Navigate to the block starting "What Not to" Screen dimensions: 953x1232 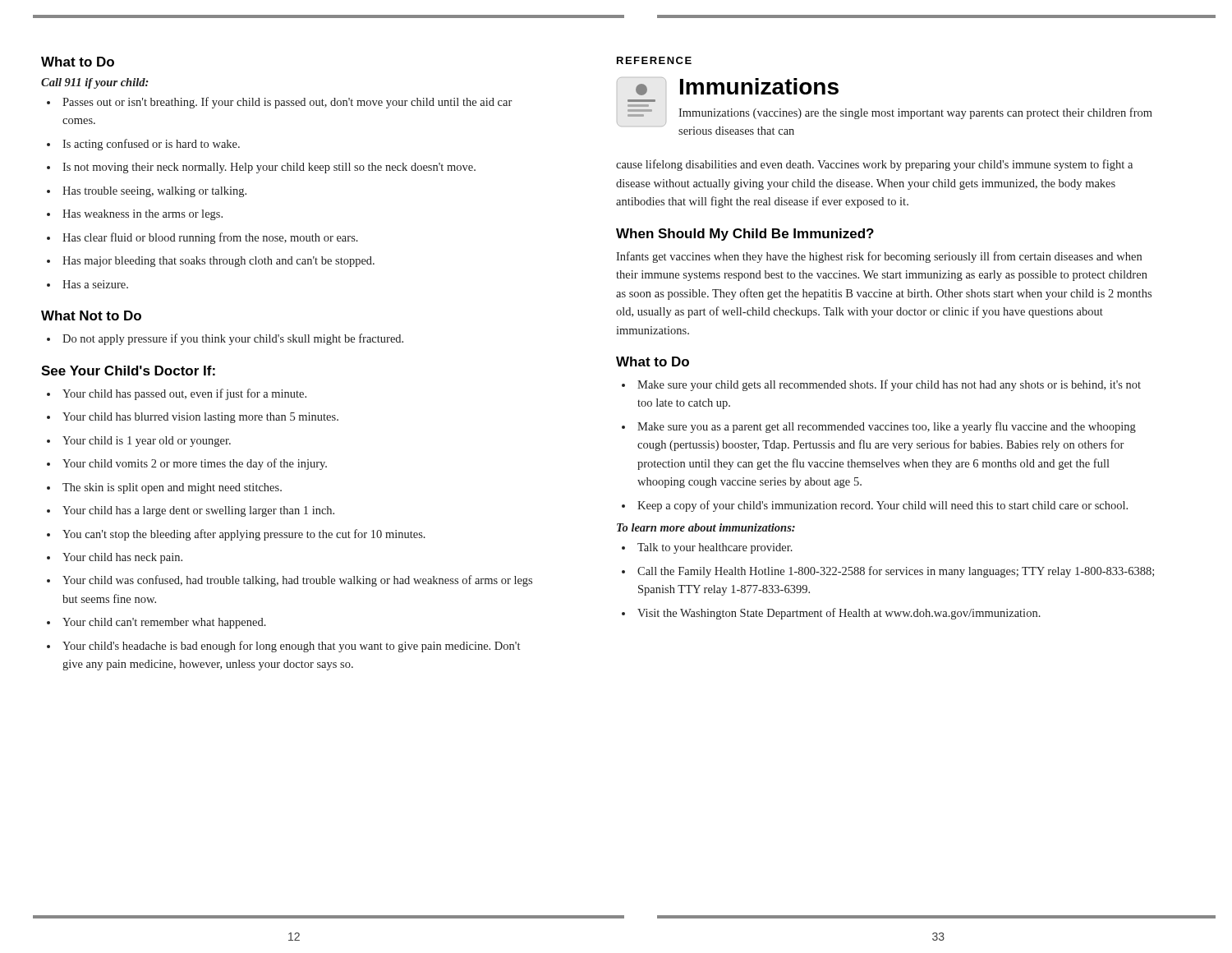[x=91, y=316]
